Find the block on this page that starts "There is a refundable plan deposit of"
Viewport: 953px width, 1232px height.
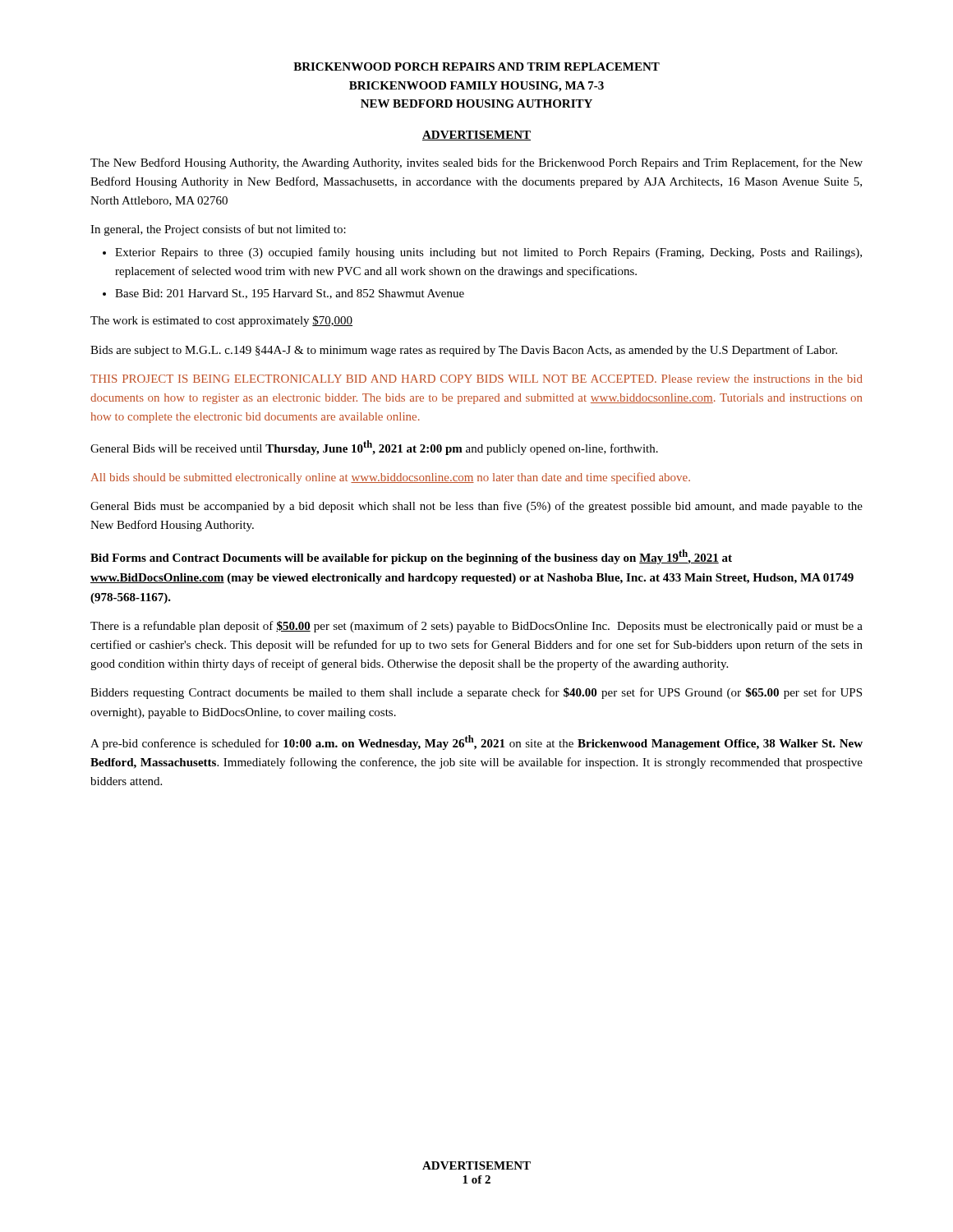coord(476,645)
